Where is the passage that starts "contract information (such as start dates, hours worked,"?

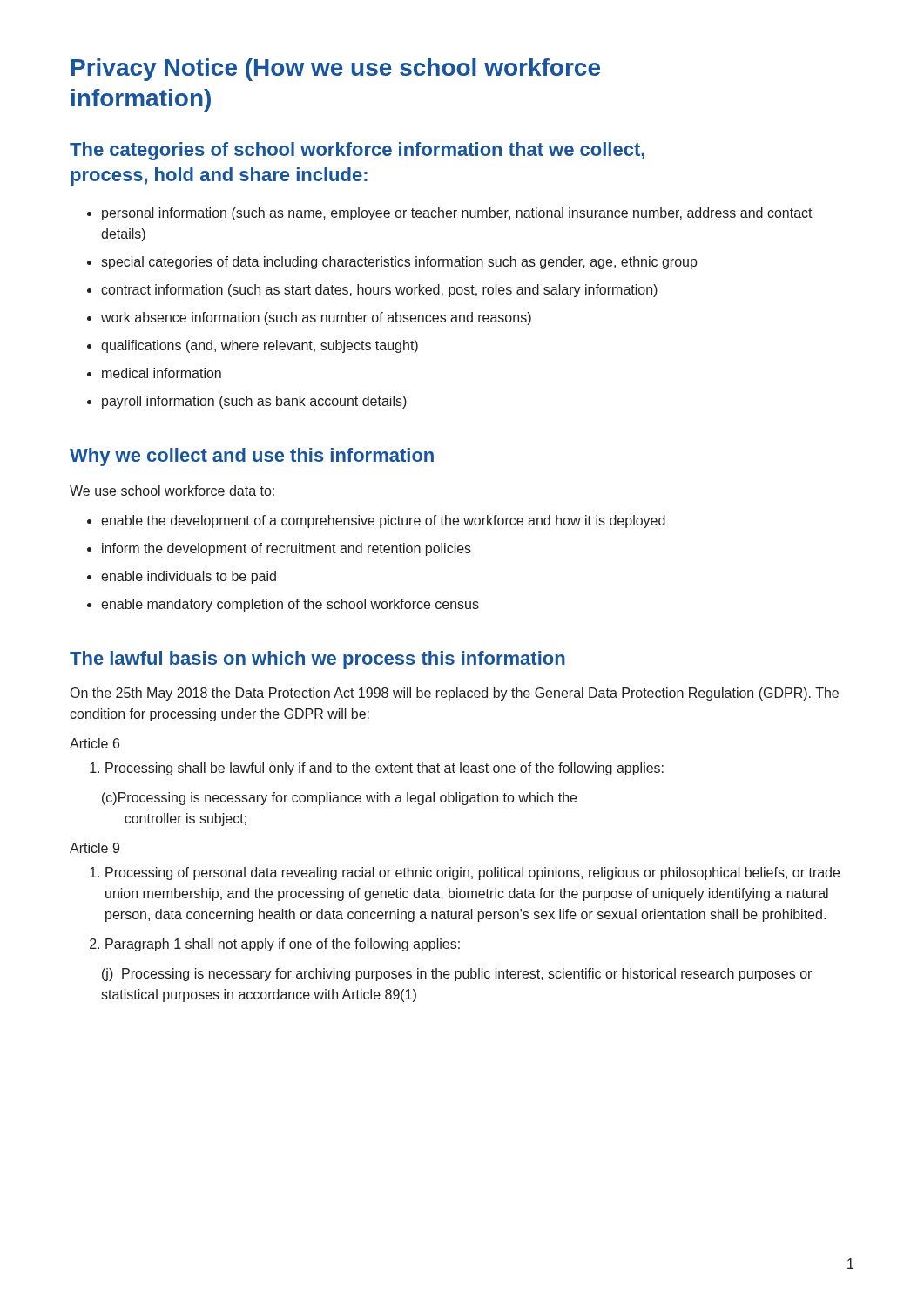click(x=379, y=290)
